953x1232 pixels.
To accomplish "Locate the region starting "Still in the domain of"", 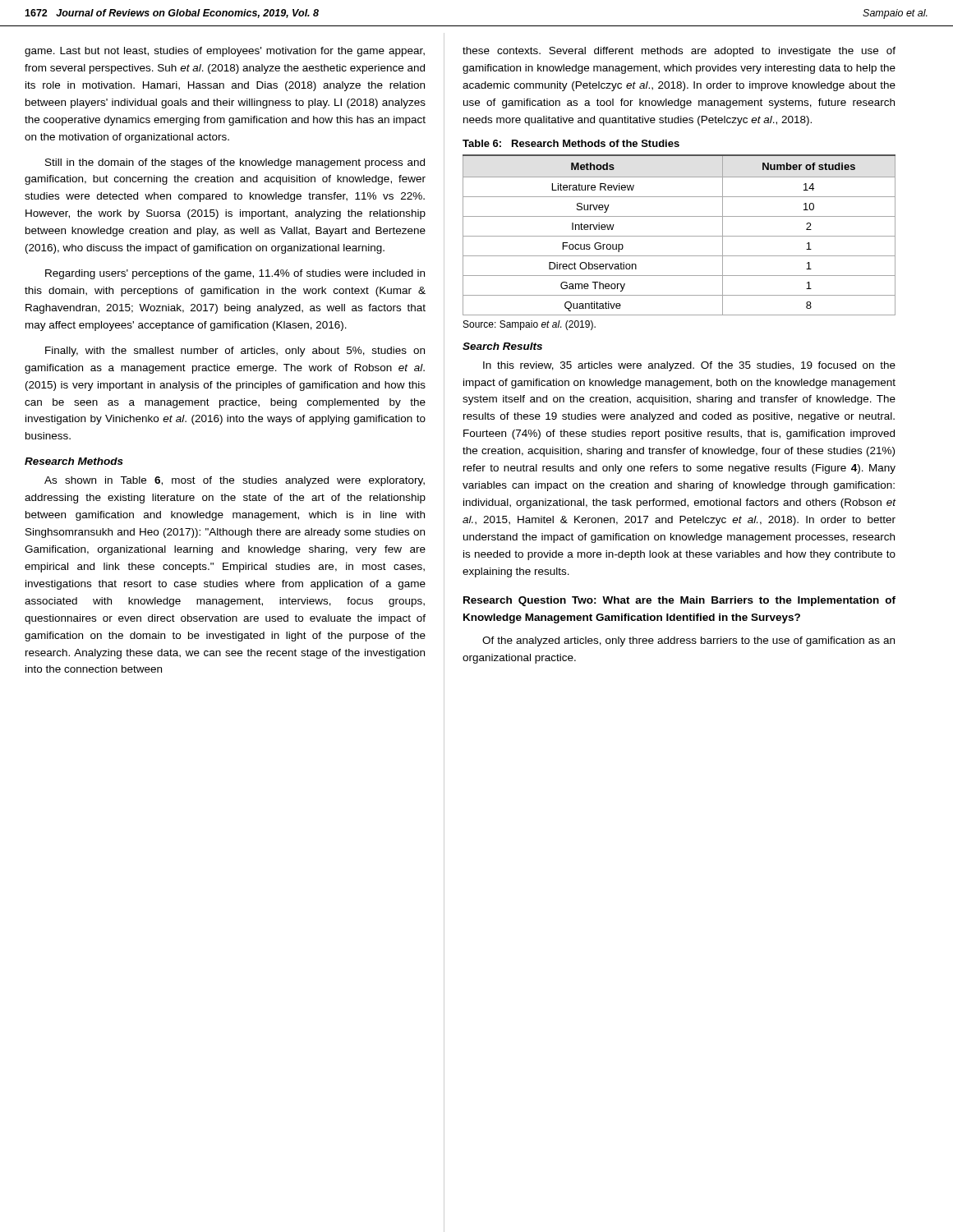I will [225, 206].
